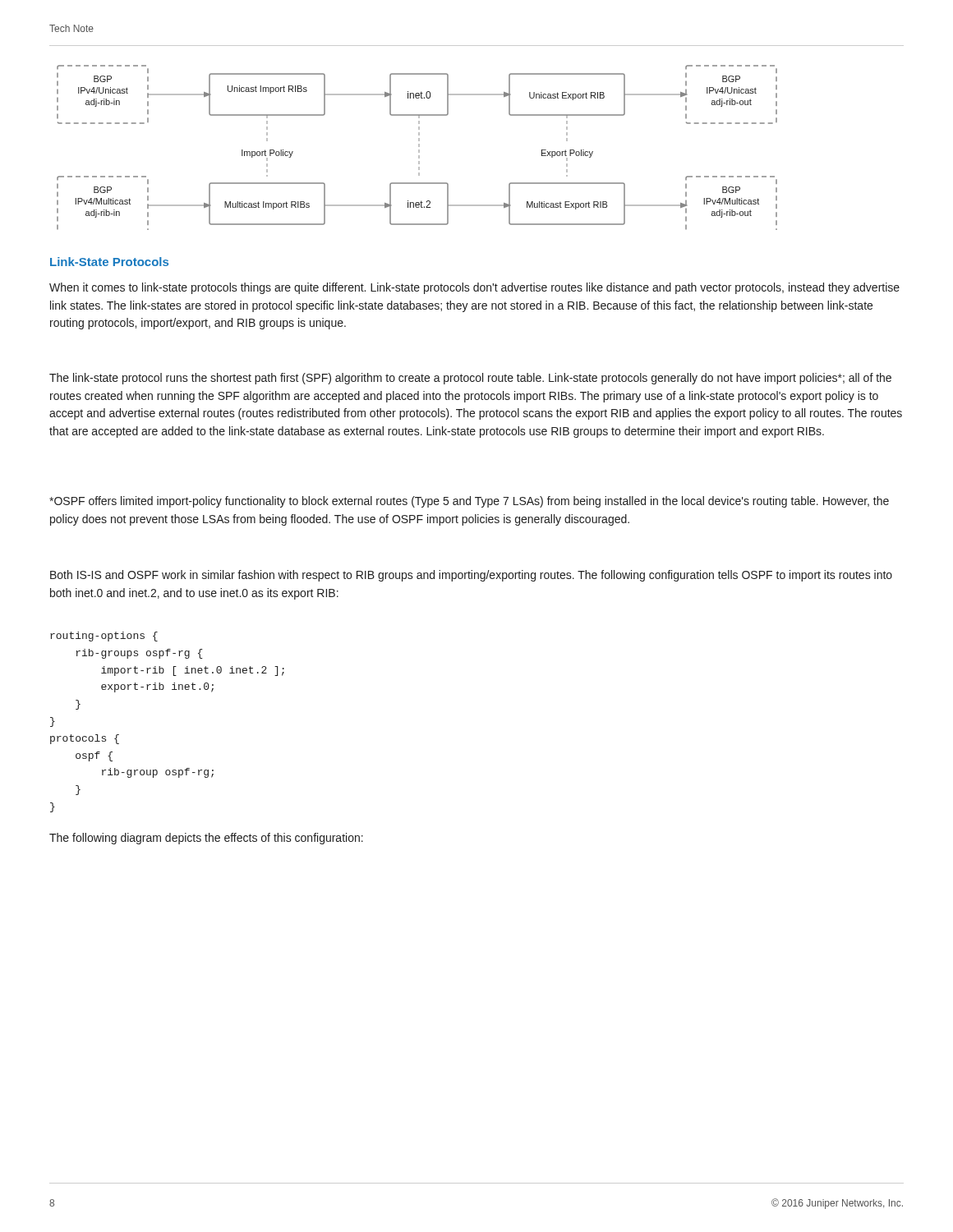Find the formula on this page that starts "routing-options { rib-groups ospf-rg { import-rib"
Viewport: 953px width, 1232px height.
[104, 637]
